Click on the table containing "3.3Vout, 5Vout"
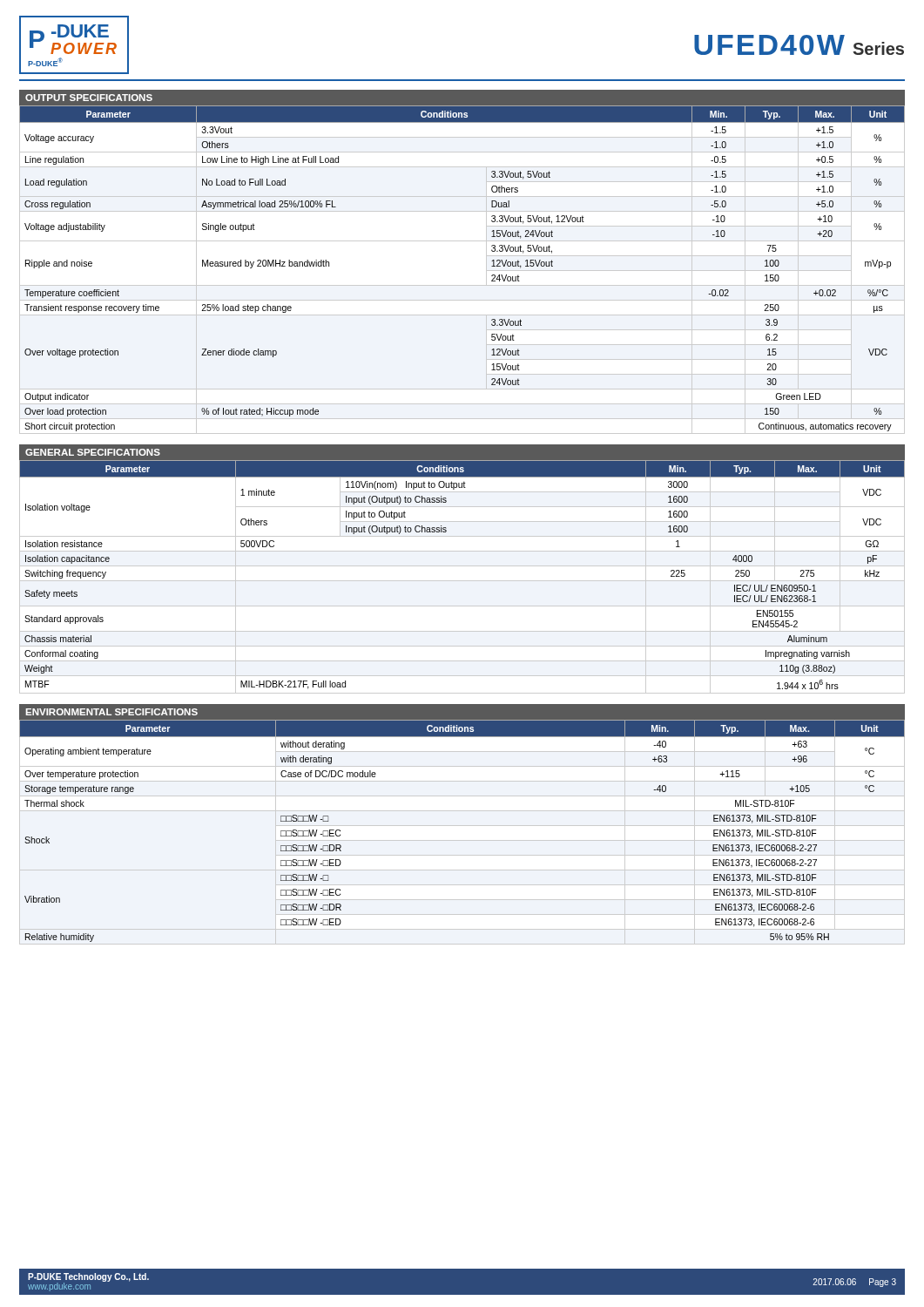 tap(462, 262)
